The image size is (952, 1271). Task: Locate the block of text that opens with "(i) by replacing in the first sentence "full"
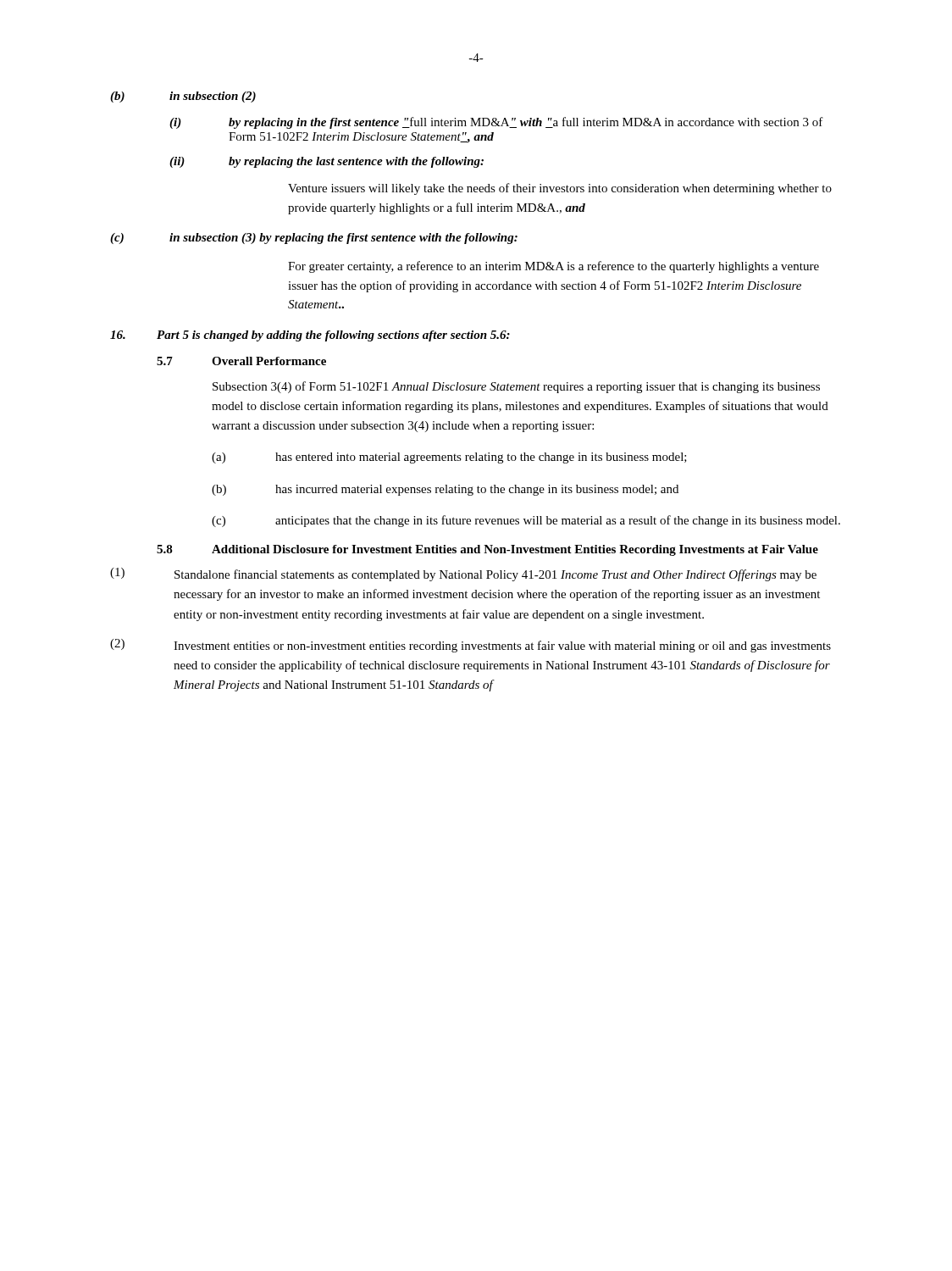(506, 130)
